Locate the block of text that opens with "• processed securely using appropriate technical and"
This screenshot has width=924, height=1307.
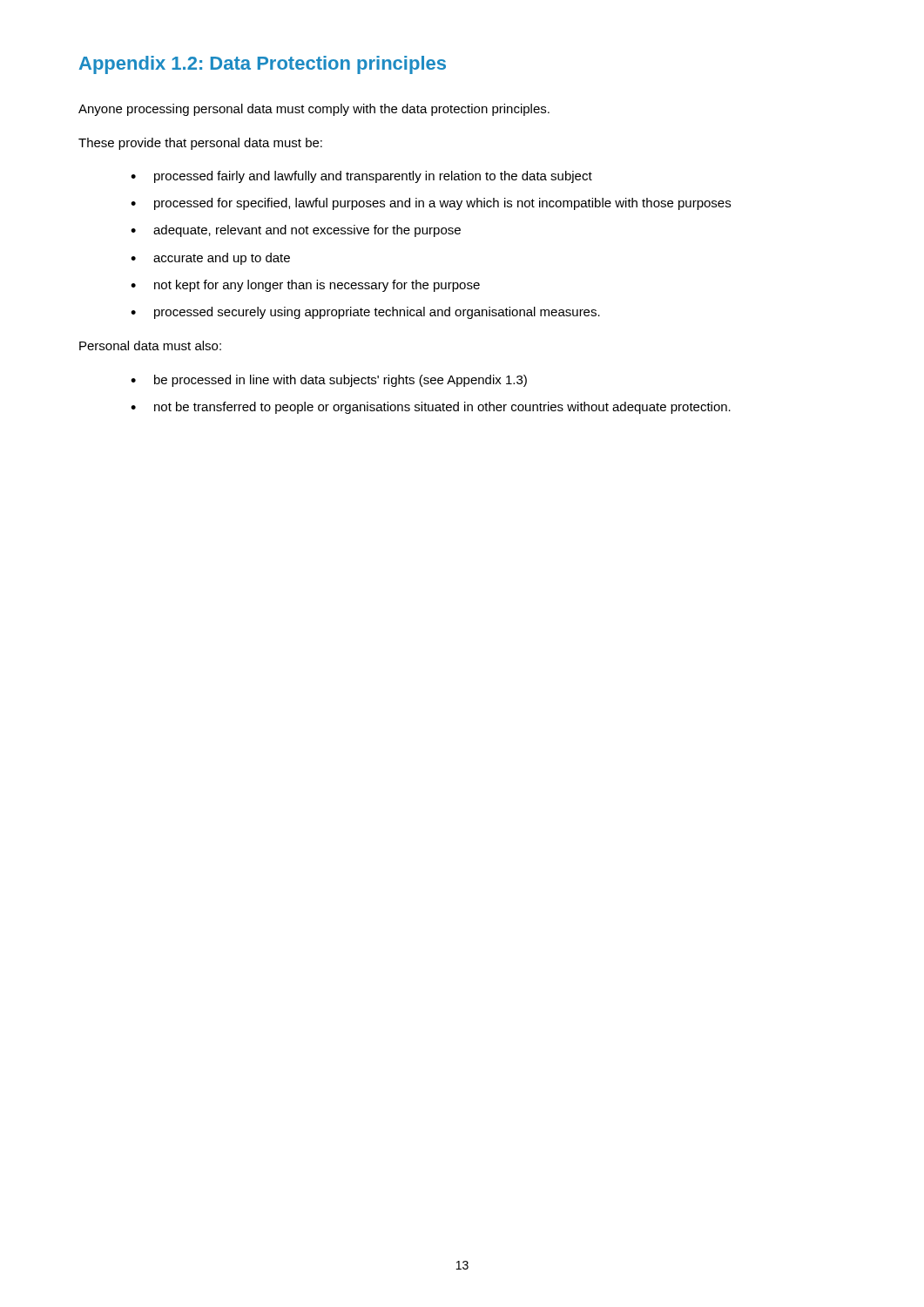point(488,313)
